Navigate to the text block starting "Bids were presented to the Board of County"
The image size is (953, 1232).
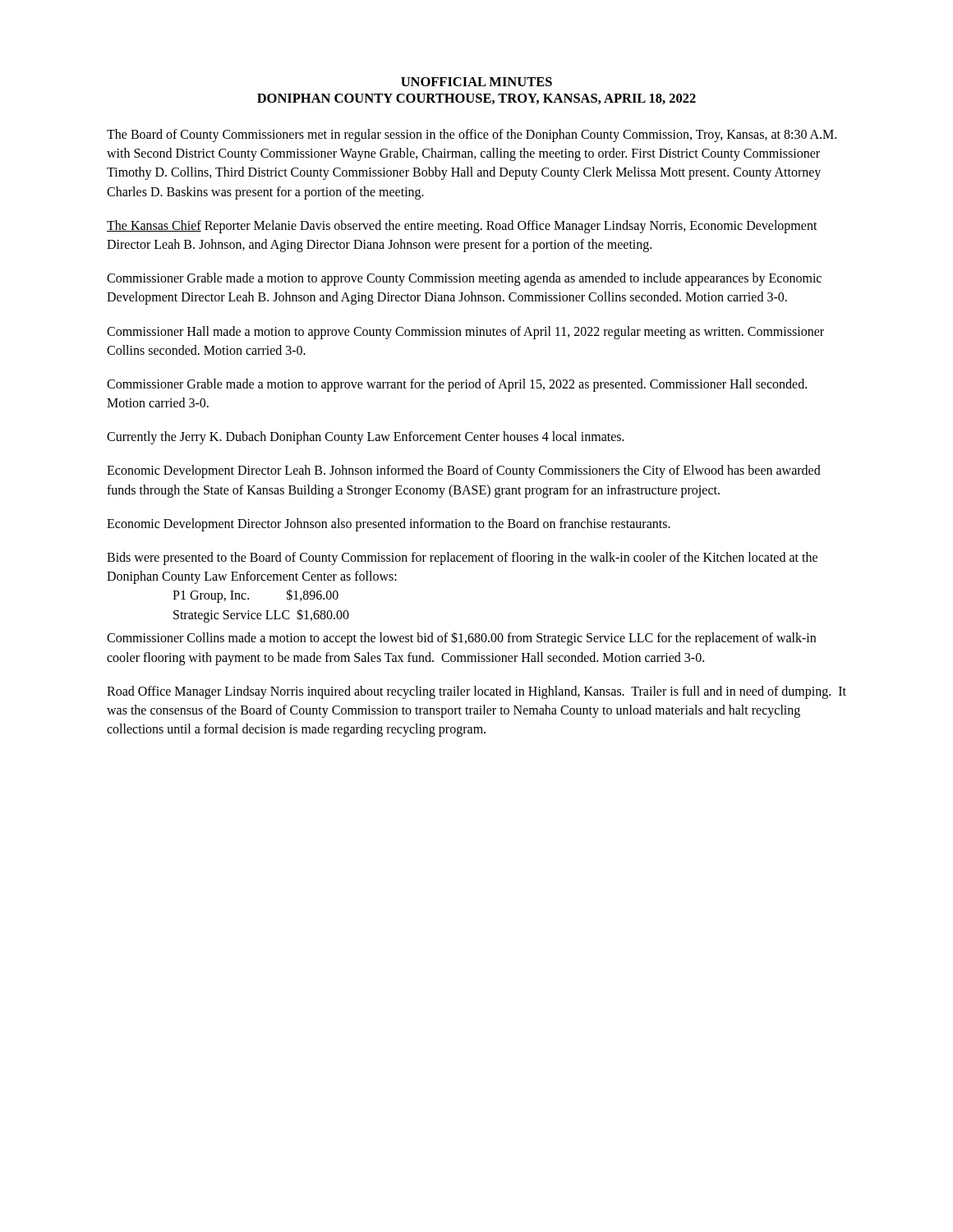tap(462, 559)
